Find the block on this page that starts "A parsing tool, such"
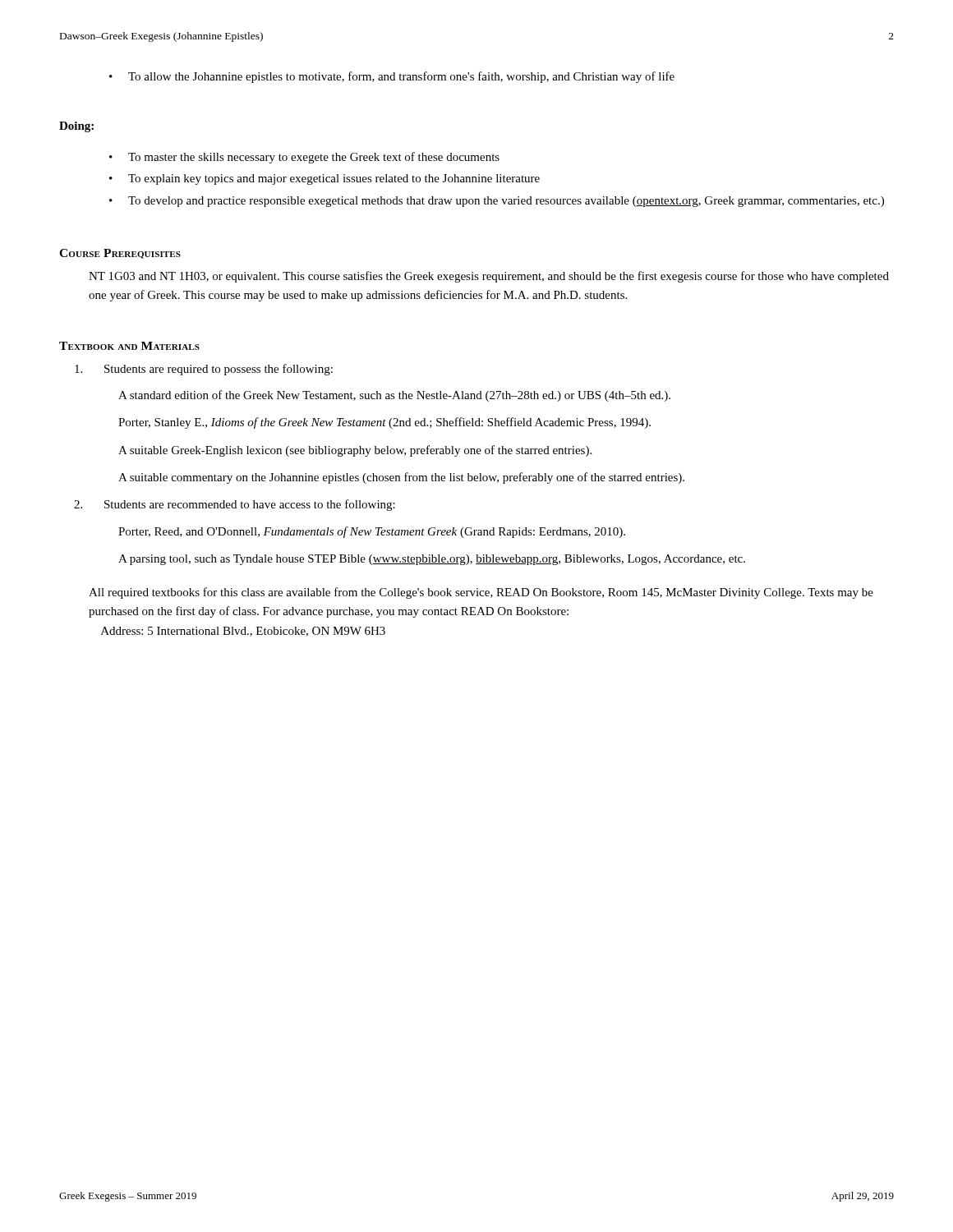Image resolution: width=953 pixels, height=1232 pixels. pyautogui.click(x=432, y=558)
